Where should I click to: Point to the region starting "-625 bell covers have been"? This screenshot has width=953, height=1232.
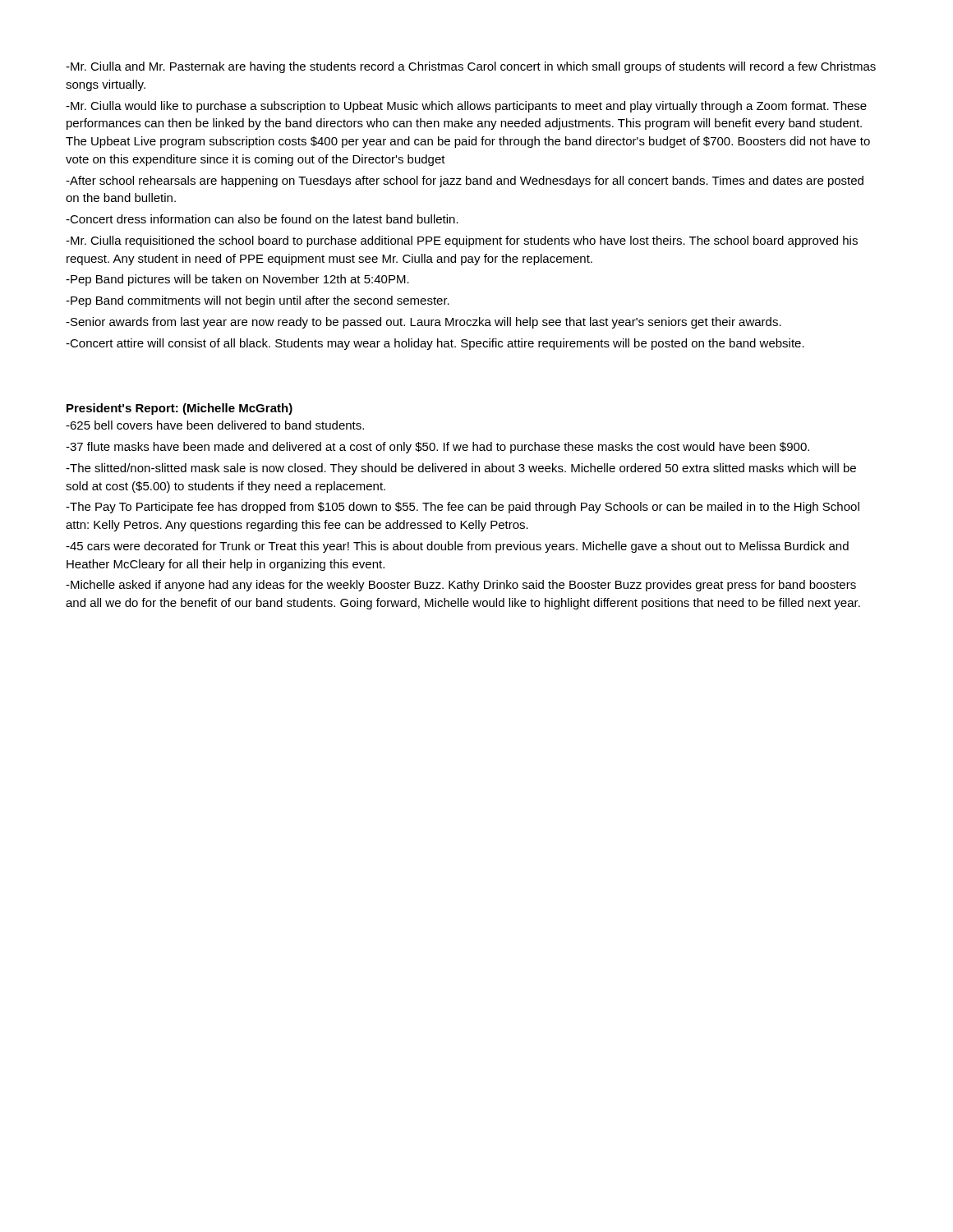pyautogui.click(x=215, y=425)
